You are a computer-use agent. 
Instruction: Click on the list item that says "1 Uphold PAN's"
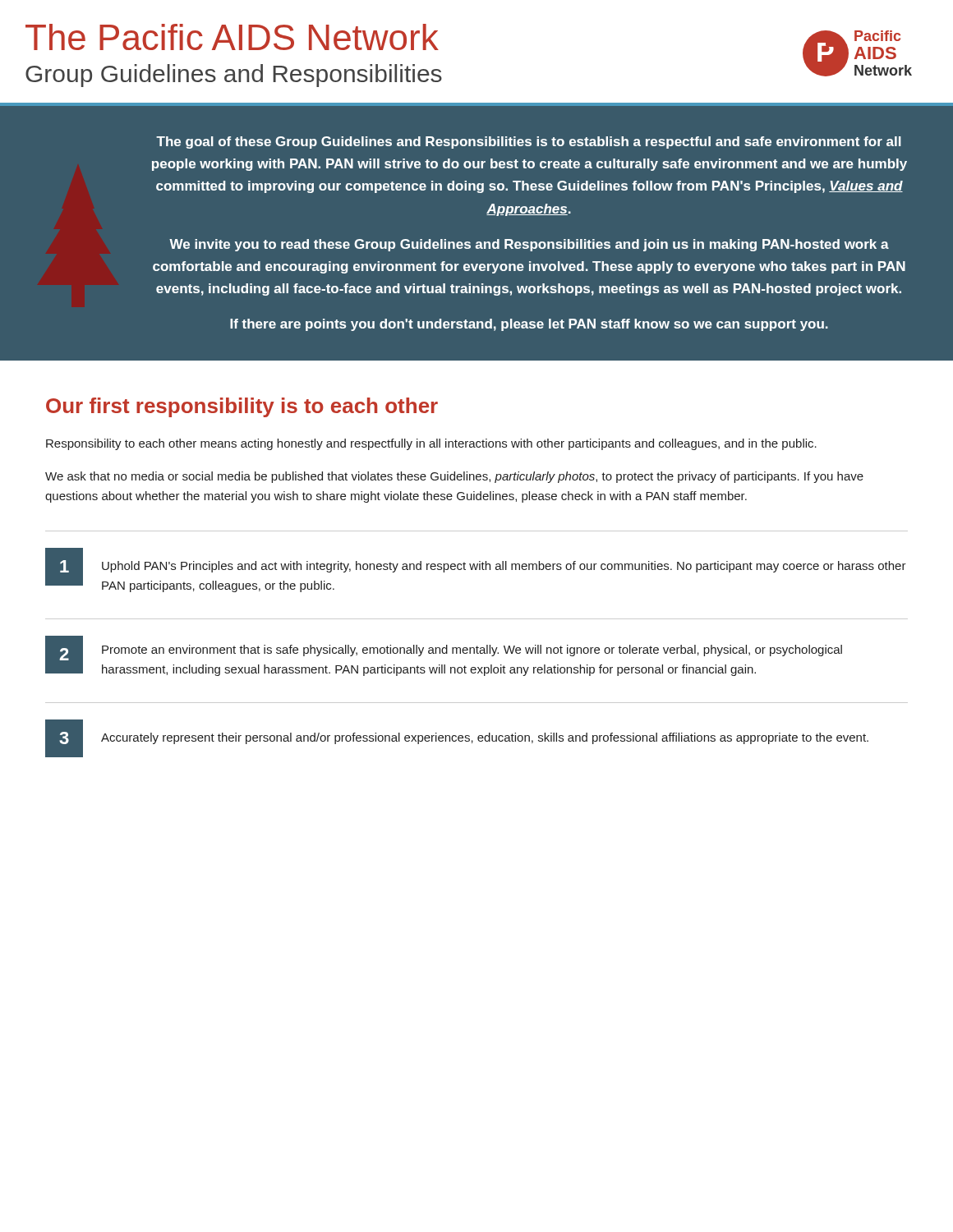(476, 571)
